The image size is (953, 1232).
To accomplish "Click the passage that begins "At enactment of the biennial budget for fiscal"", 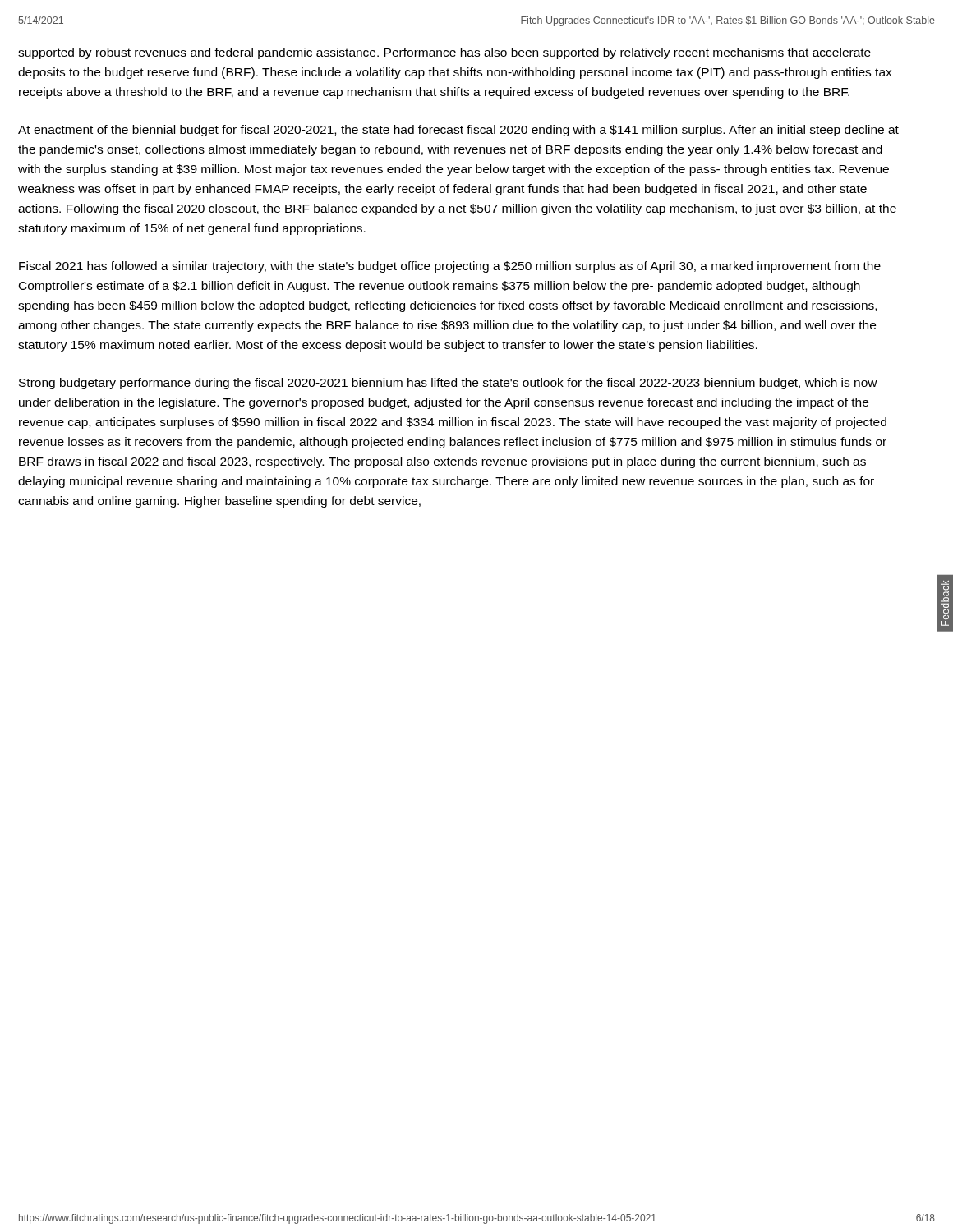I will 458,179.
